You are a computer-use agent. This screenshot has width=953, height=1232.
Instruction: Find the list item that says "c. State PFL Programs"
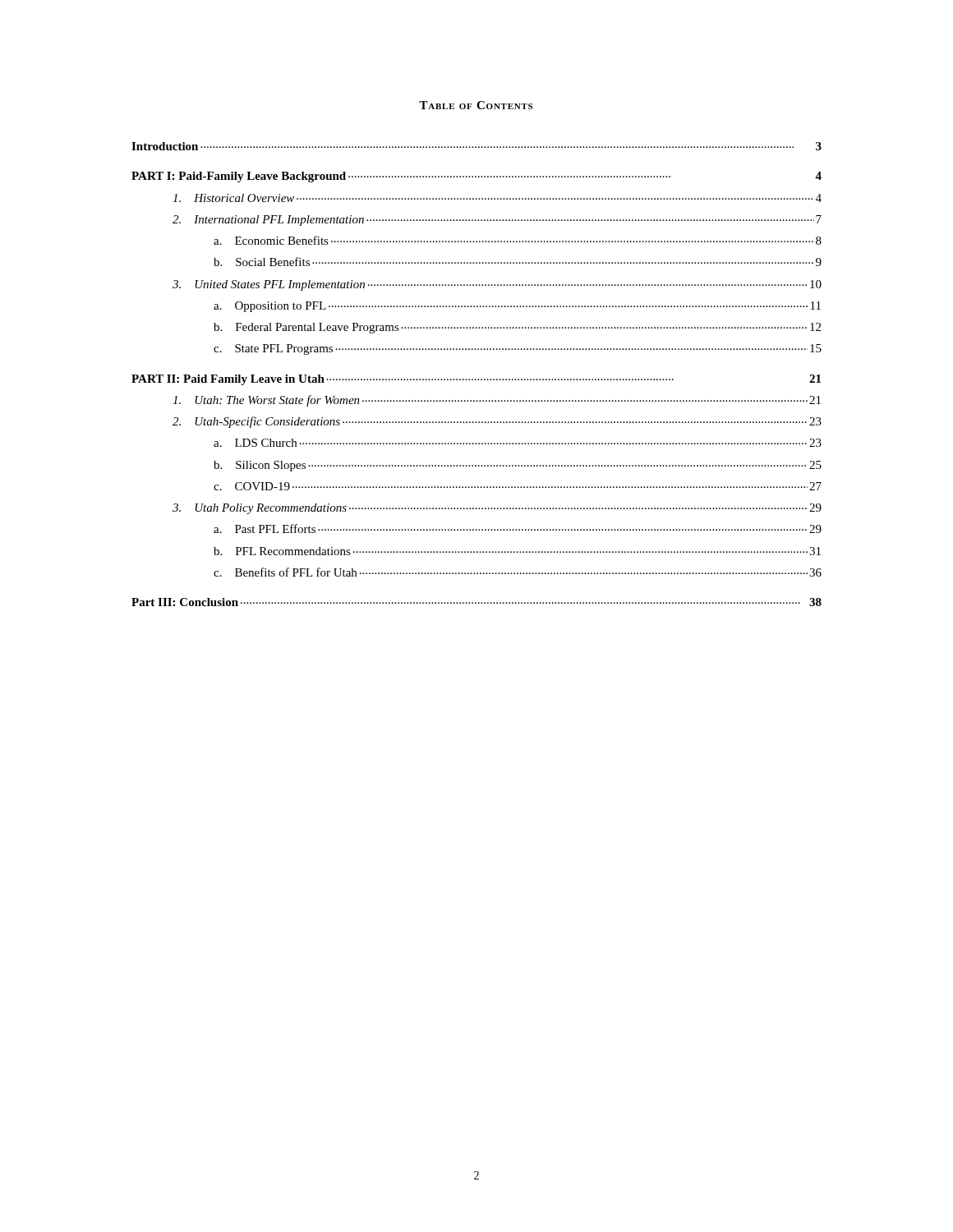[x=518, y=349]
